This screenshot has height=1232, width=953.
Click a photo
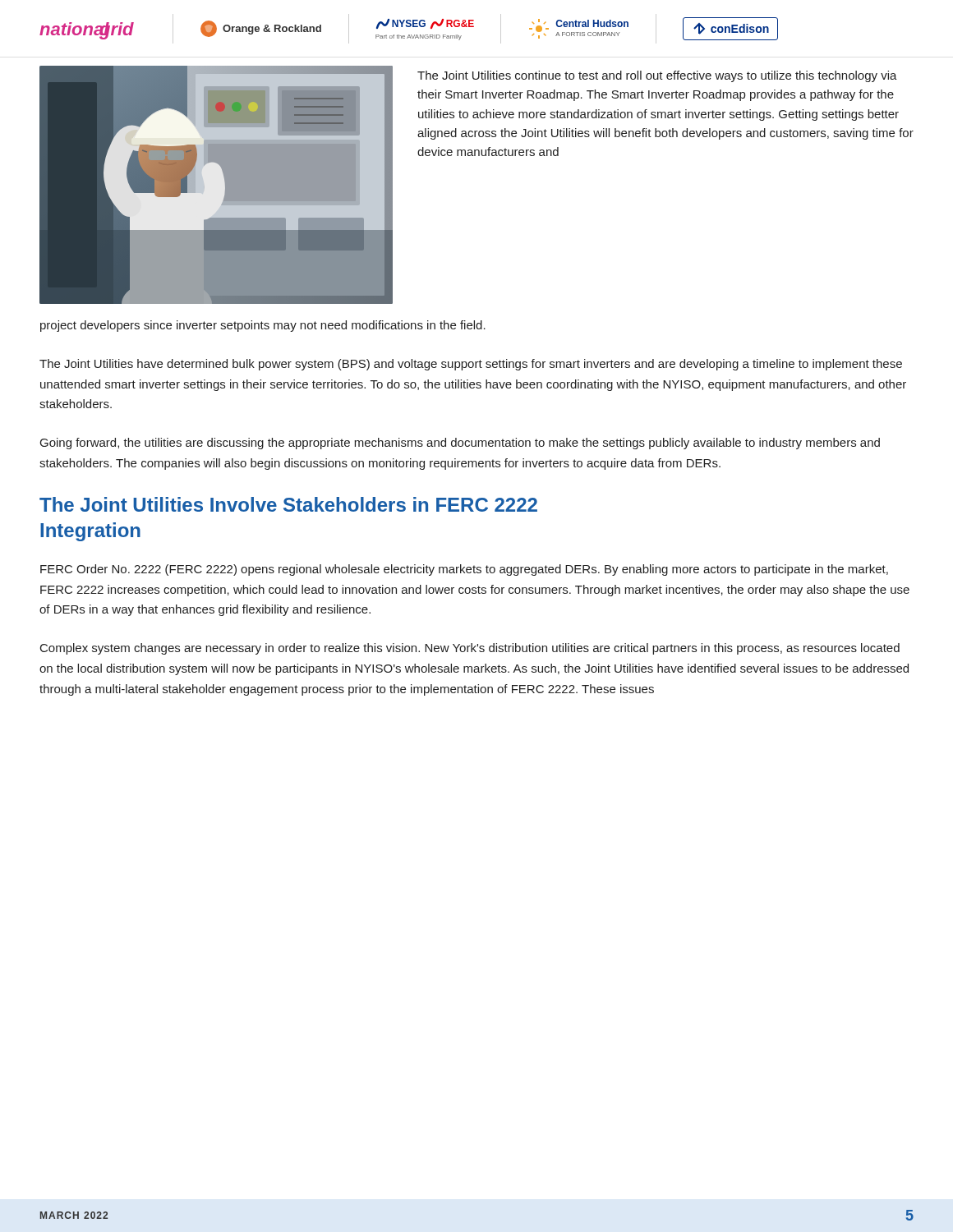(x=216, y=185)
